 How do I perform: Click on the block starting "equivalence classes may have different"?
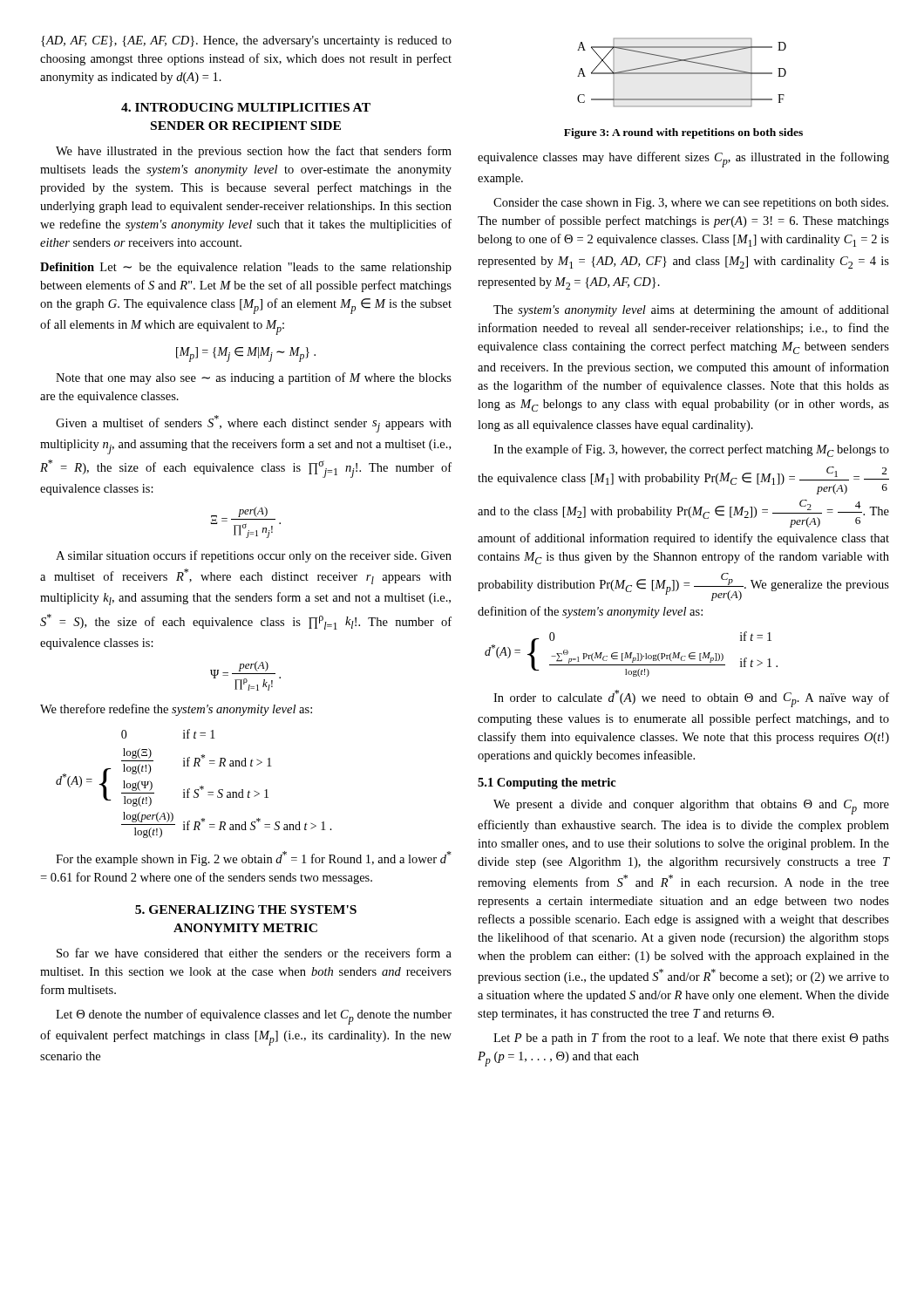point(683,384)
